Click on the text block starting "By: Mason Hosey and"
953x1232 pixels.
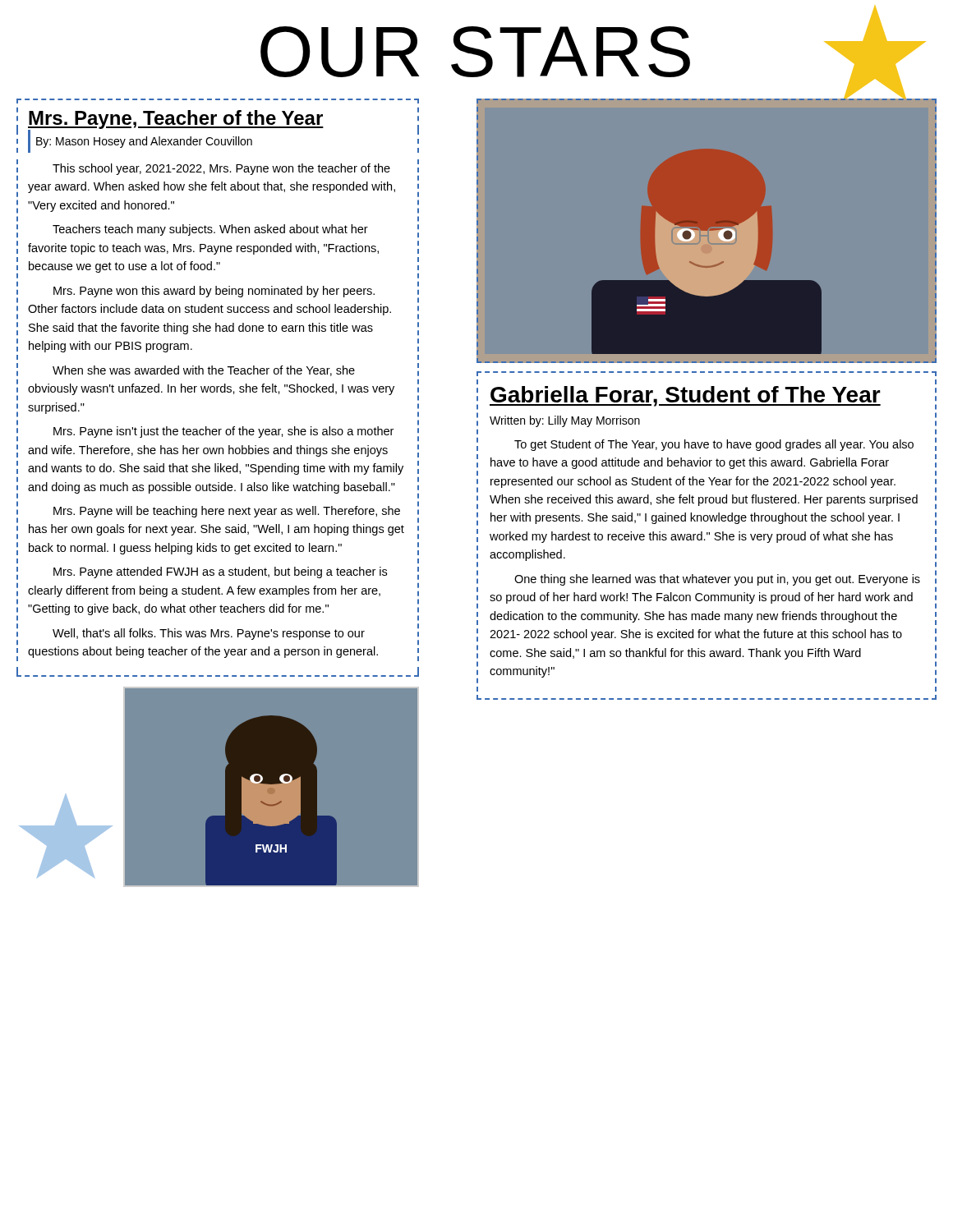pyautogui.click(x=144, y=141)
